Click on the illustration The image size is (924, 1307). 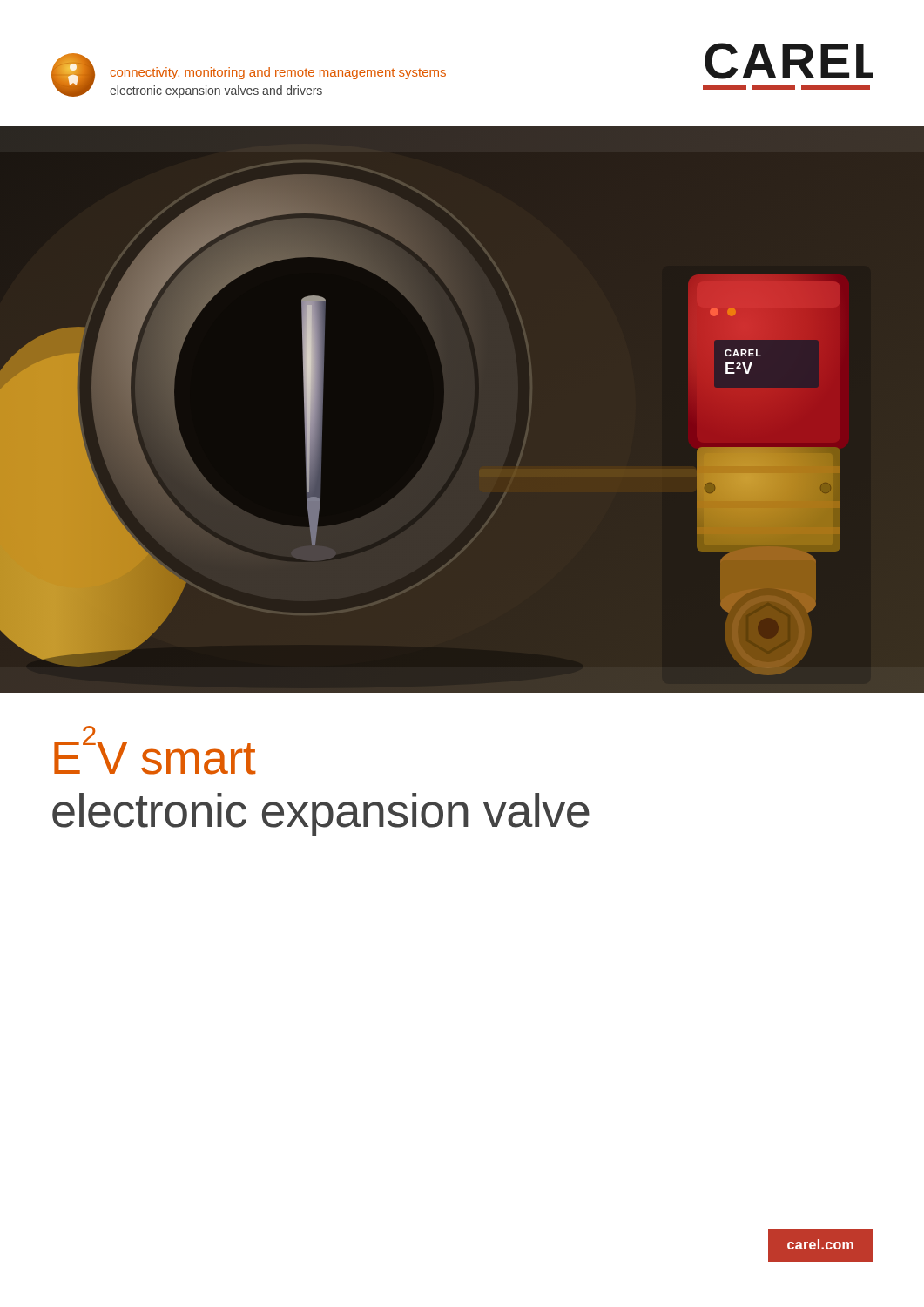tap(73, 75)
